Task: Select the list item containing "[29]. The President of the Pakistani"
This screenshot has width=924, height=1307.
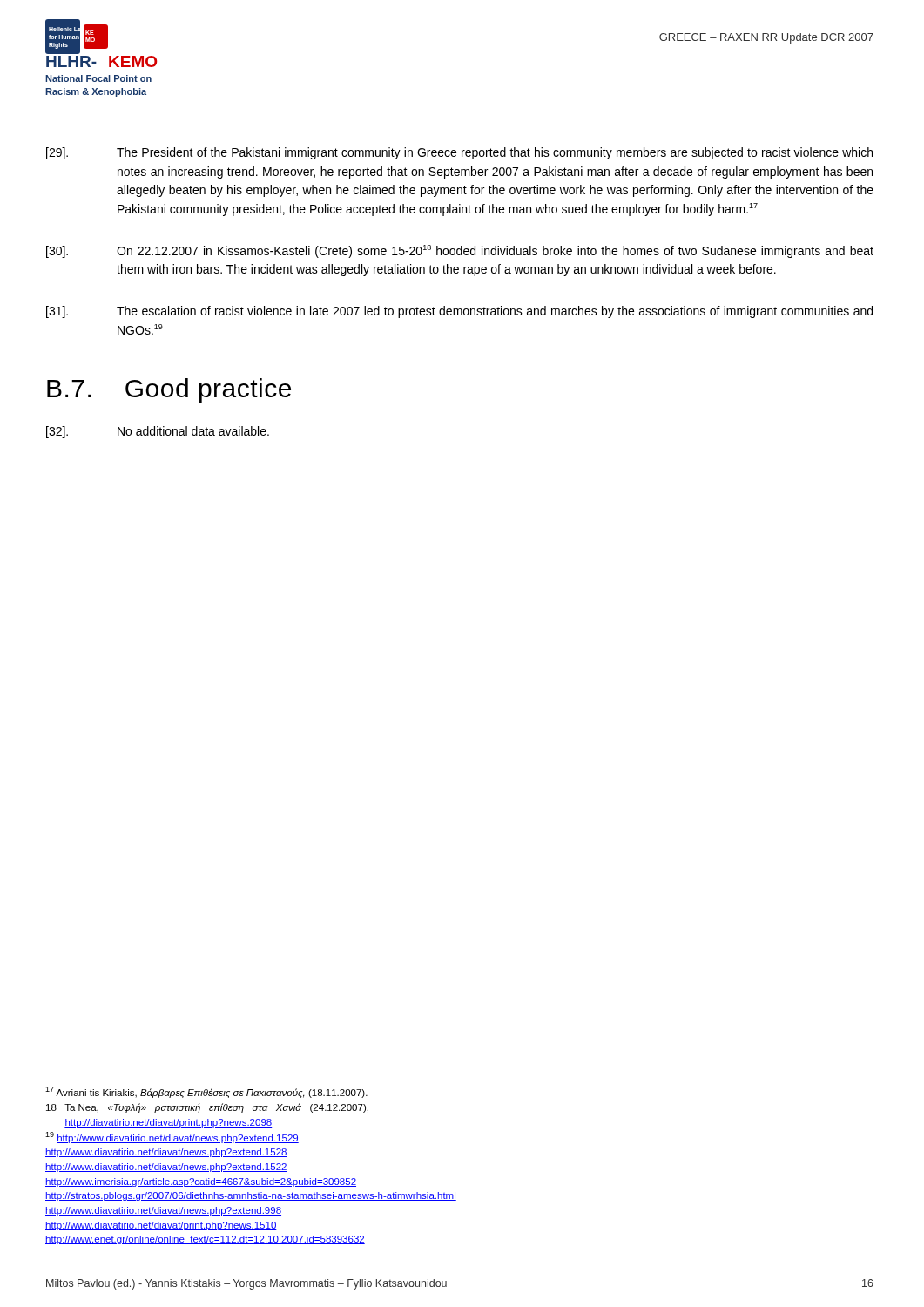Action: tap(459, 182)
